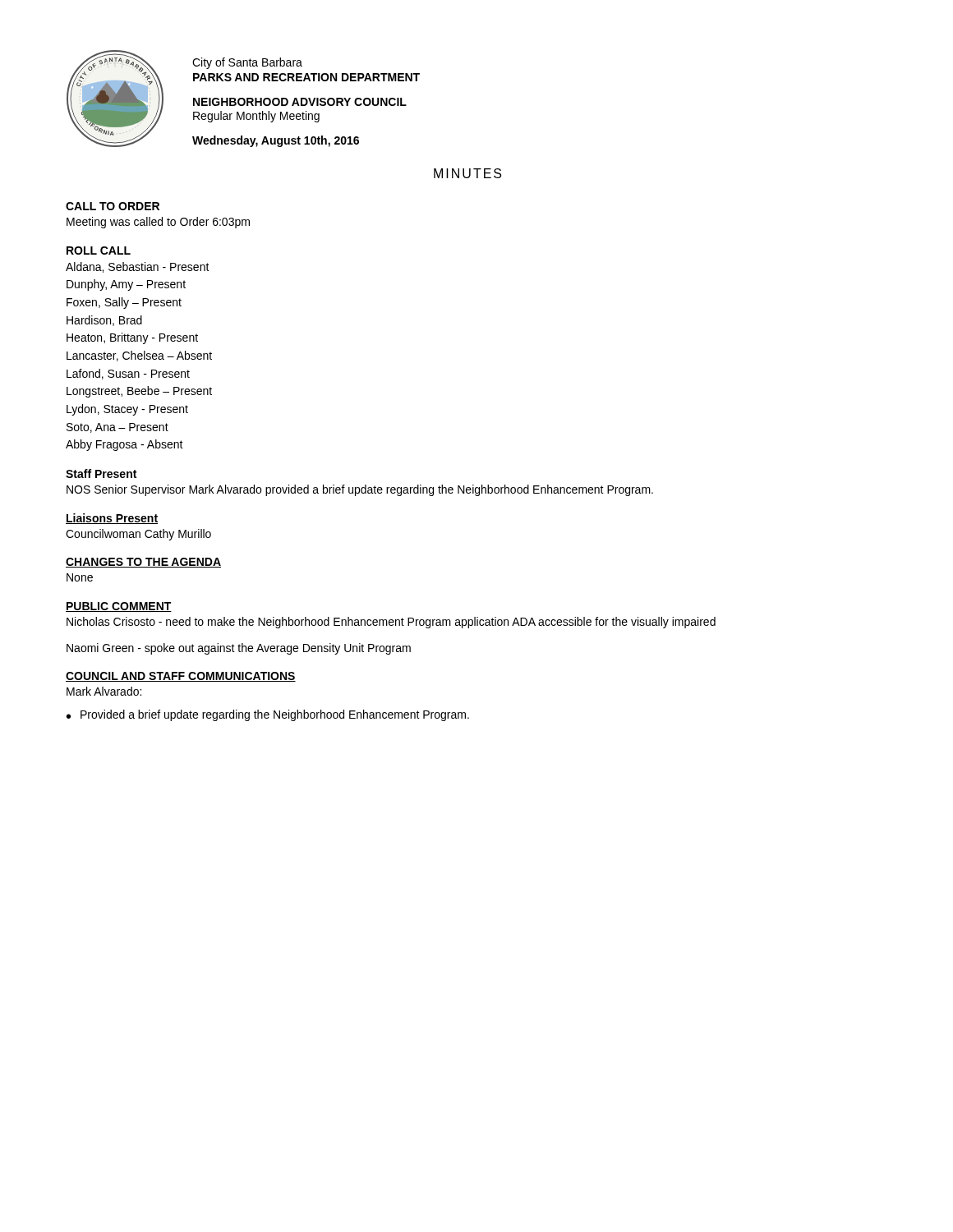Click on the list item that reads "Longstreet, Beebe – Present"

pyautogui.click(x=139, y=391)
